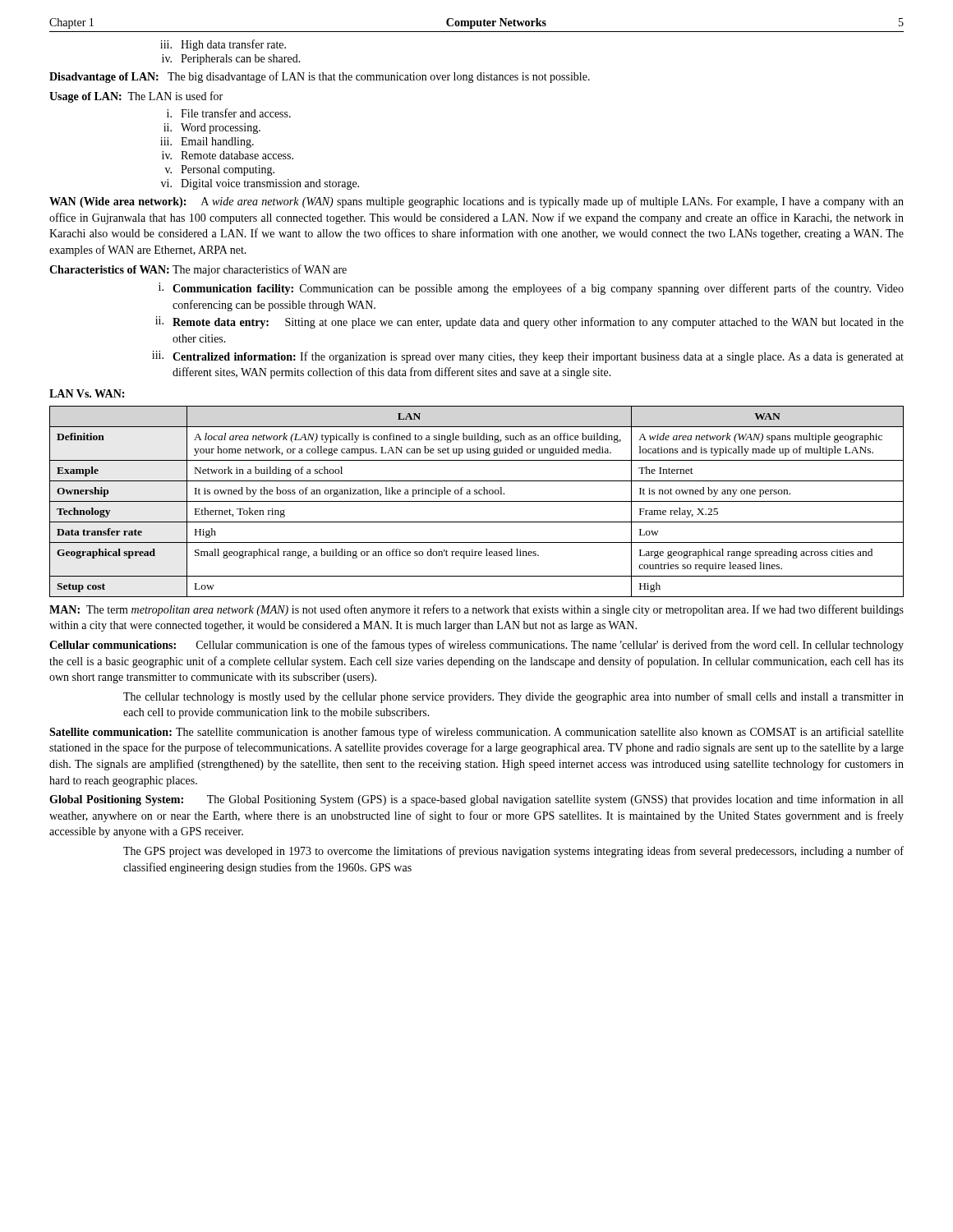Click on the text block that says "Global Positioning System: The Global Positioning System (GPS)"
This screenshot has width=953, height=1232.
[476, 816]
